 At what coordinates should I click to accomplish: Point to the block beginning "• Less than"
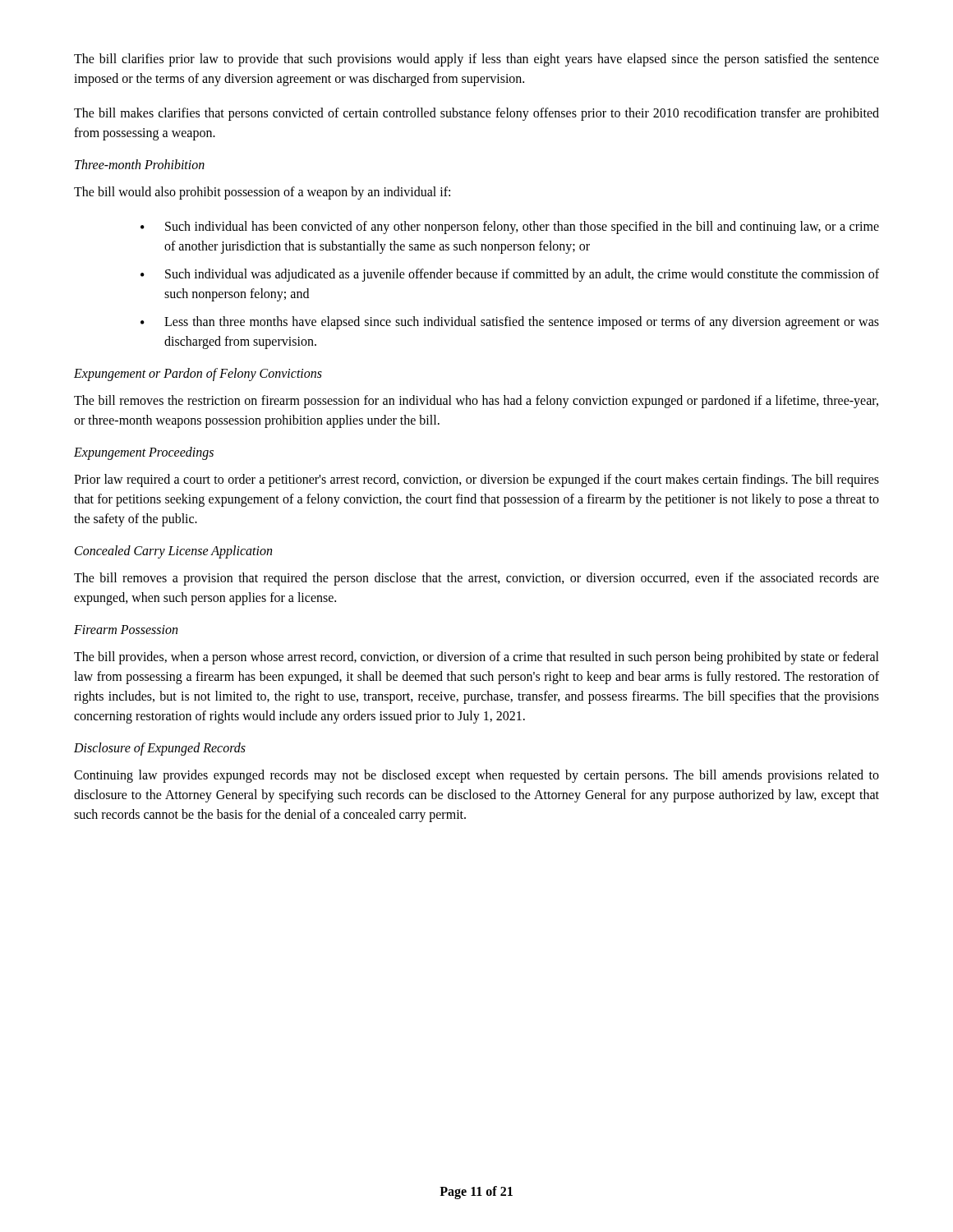(509, 332)
